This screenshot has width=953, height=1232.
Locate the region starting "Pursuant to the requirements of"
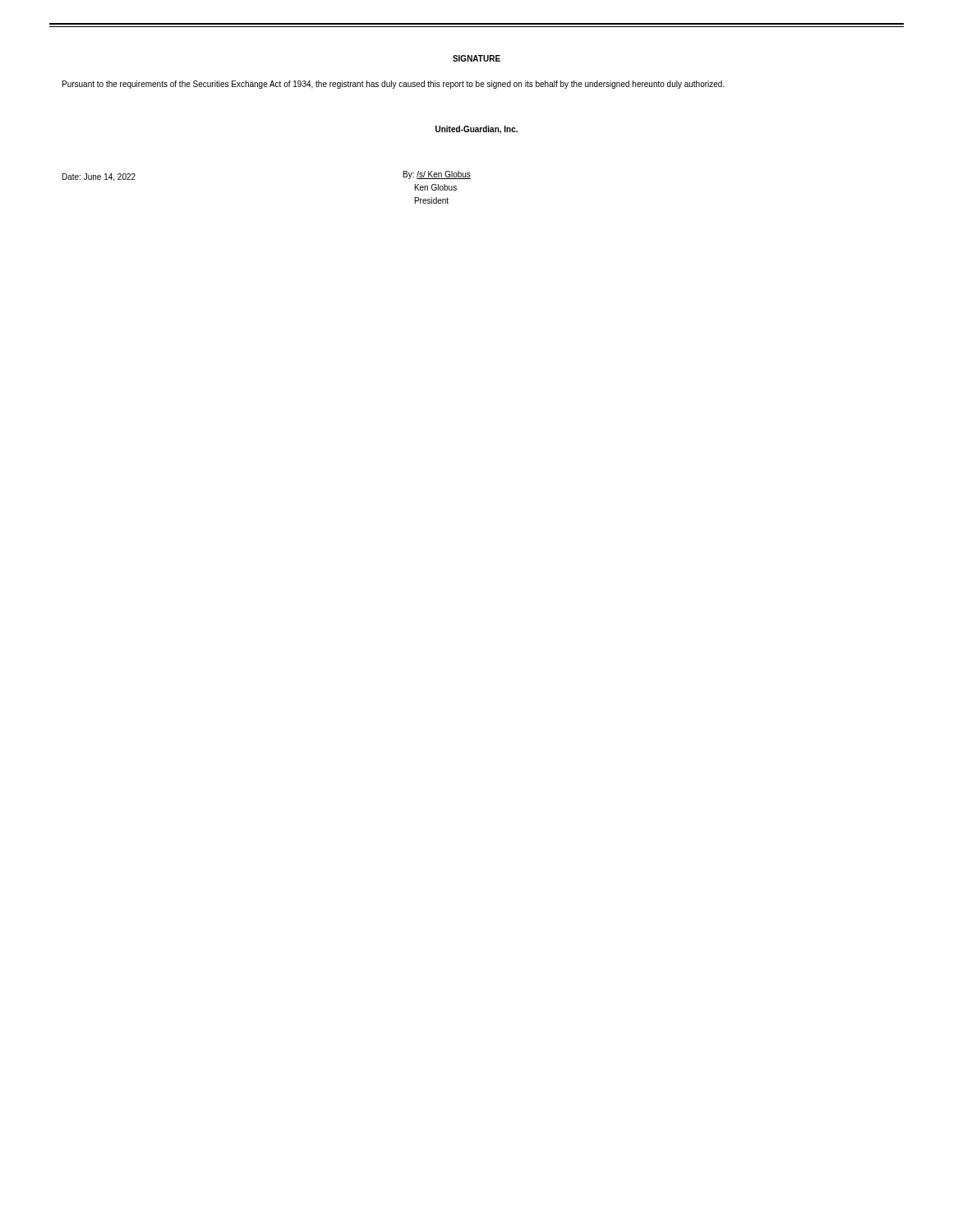[x=393, y=84]
